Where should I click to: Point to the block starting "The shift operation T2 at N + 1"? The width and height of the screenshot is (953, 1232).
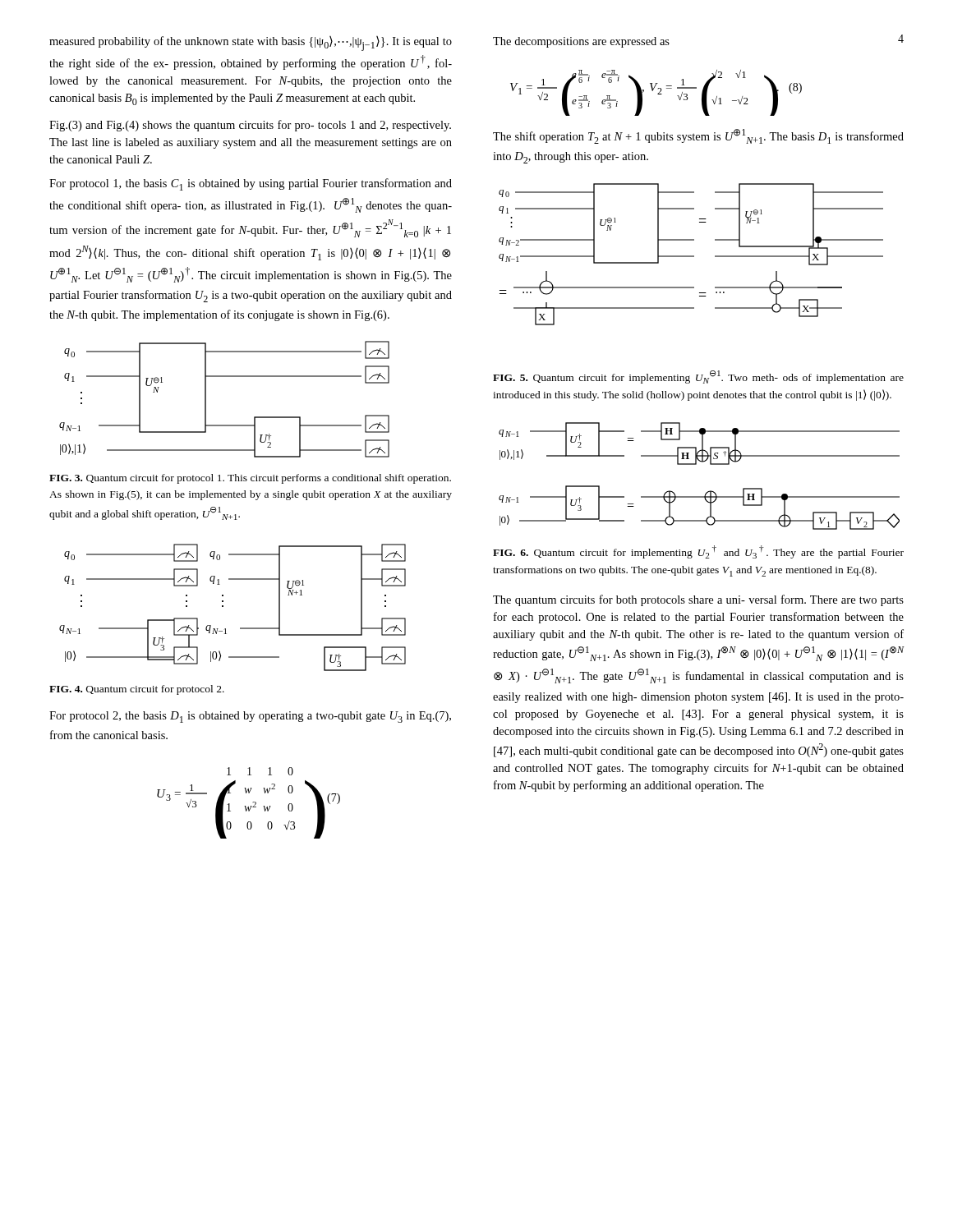(698, 147)
